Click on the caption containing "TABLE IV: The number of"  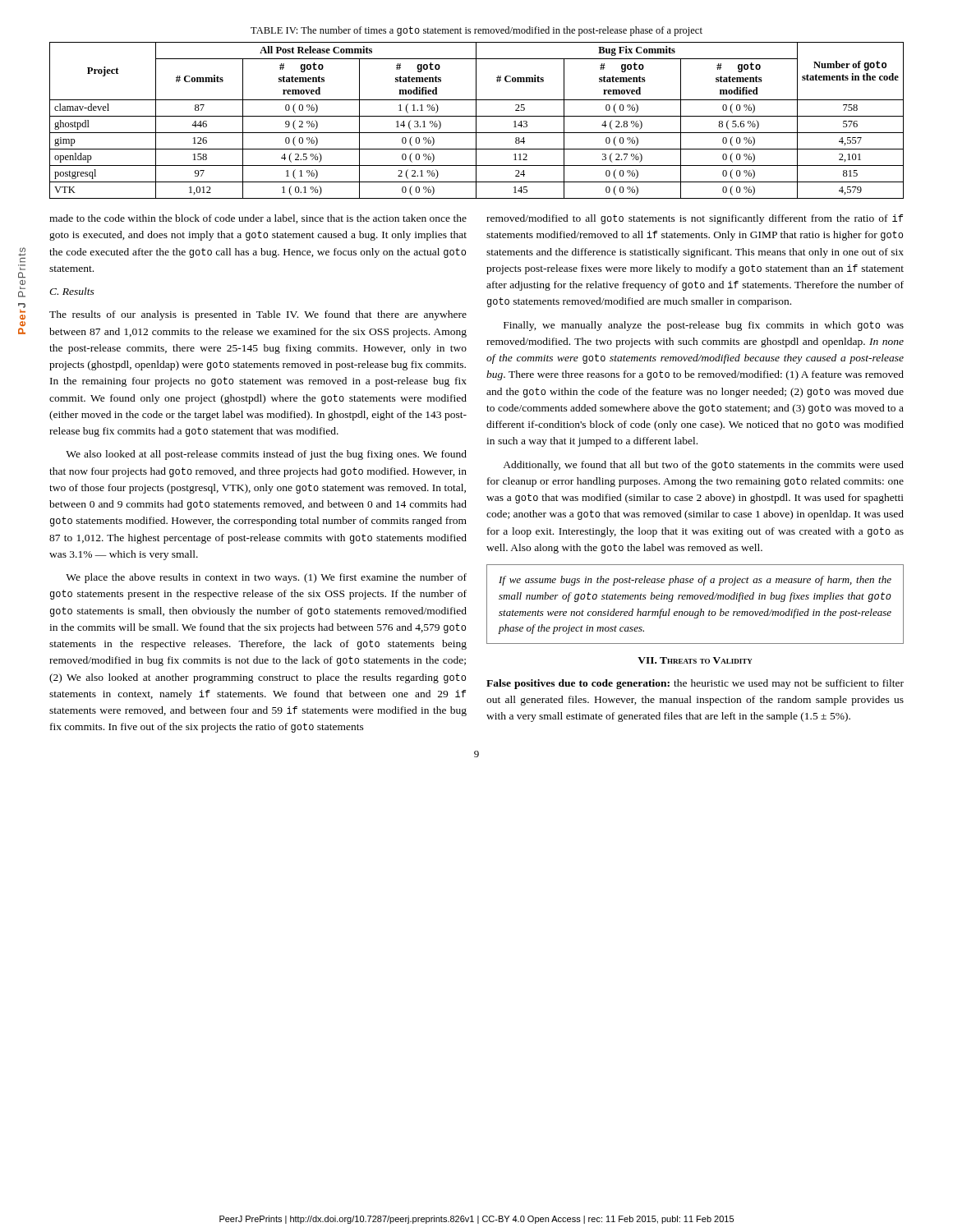tap(476, 31)
